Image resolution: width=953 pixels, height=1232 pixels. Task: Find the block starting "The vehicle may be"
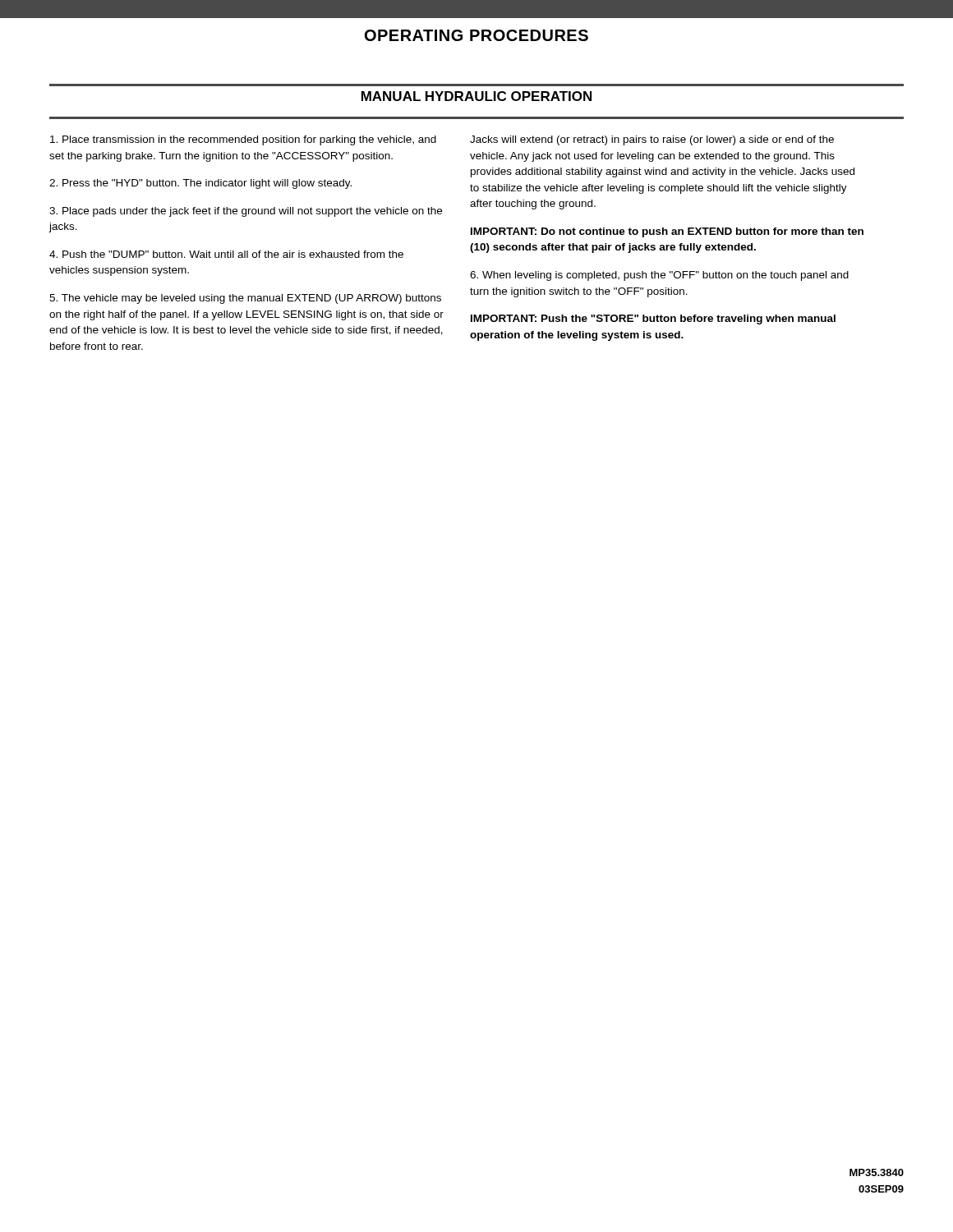point(246,322)
